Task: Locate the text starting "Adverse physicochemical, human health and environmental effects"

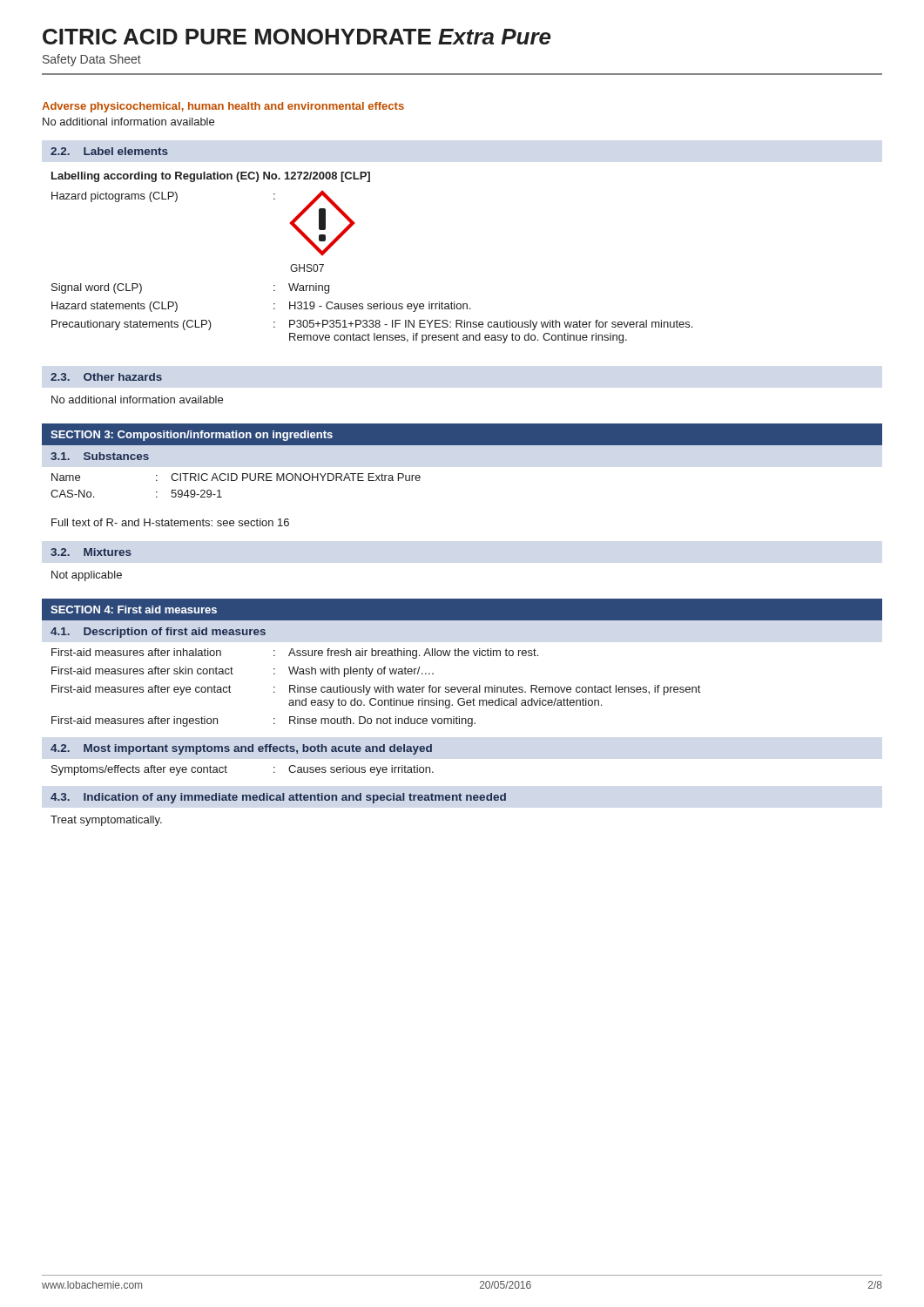Action: pos(223,106)
